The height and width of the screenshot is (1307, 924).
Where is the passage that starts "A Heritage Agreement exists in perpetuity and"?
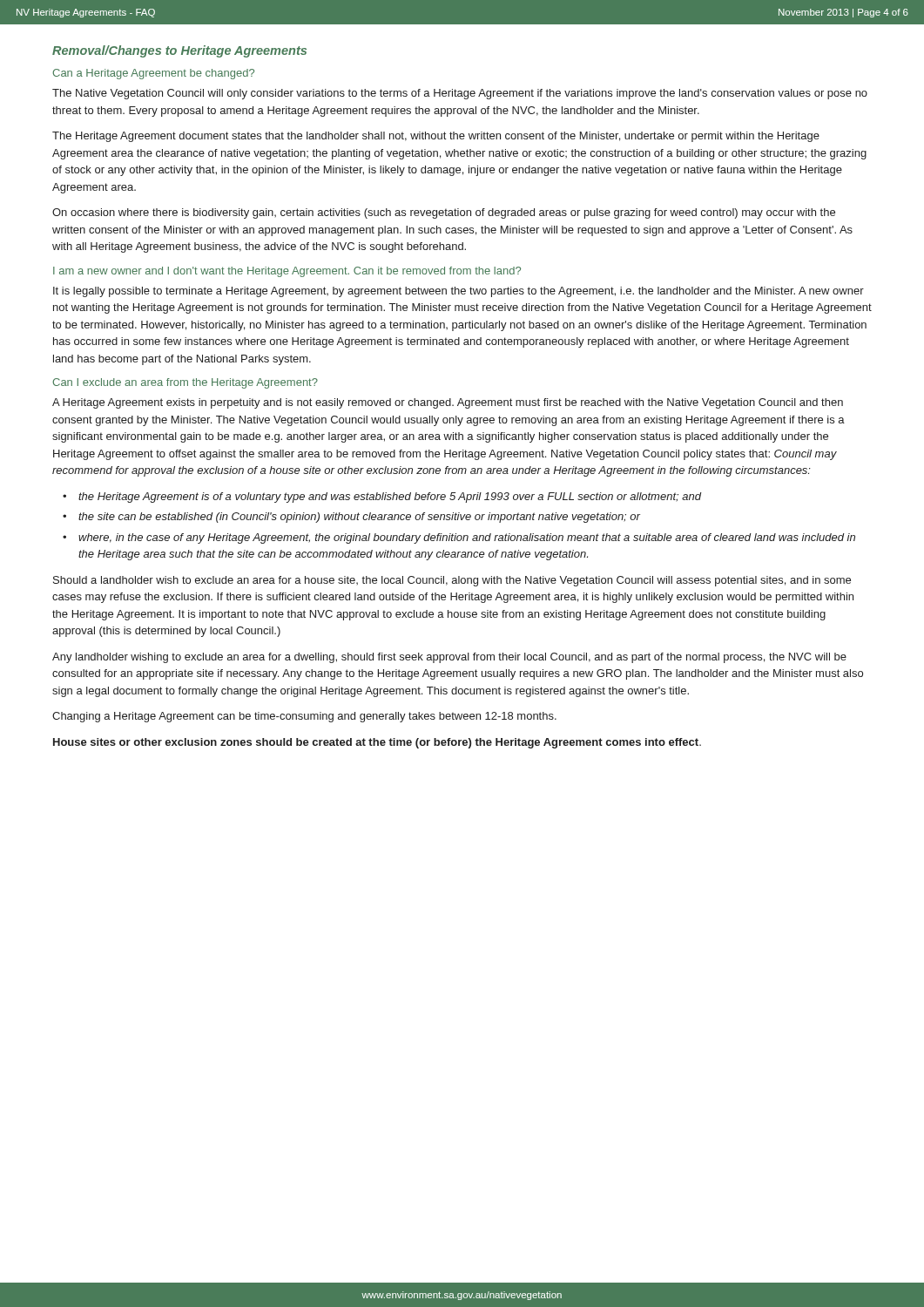click(462, 436)
